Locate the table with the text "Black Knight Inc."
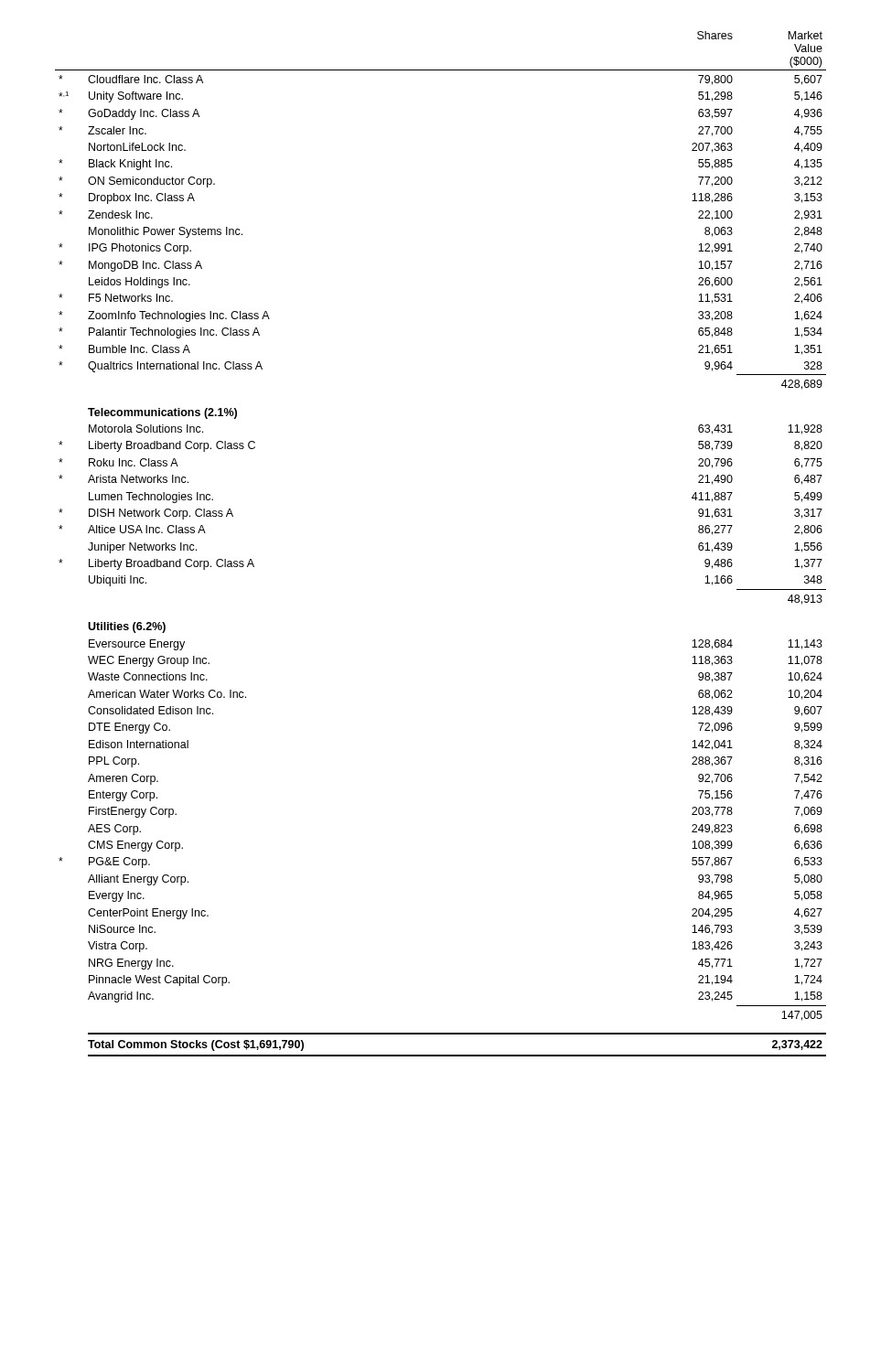The height and width of the screenshot is (1372, 881). [440, 542]
